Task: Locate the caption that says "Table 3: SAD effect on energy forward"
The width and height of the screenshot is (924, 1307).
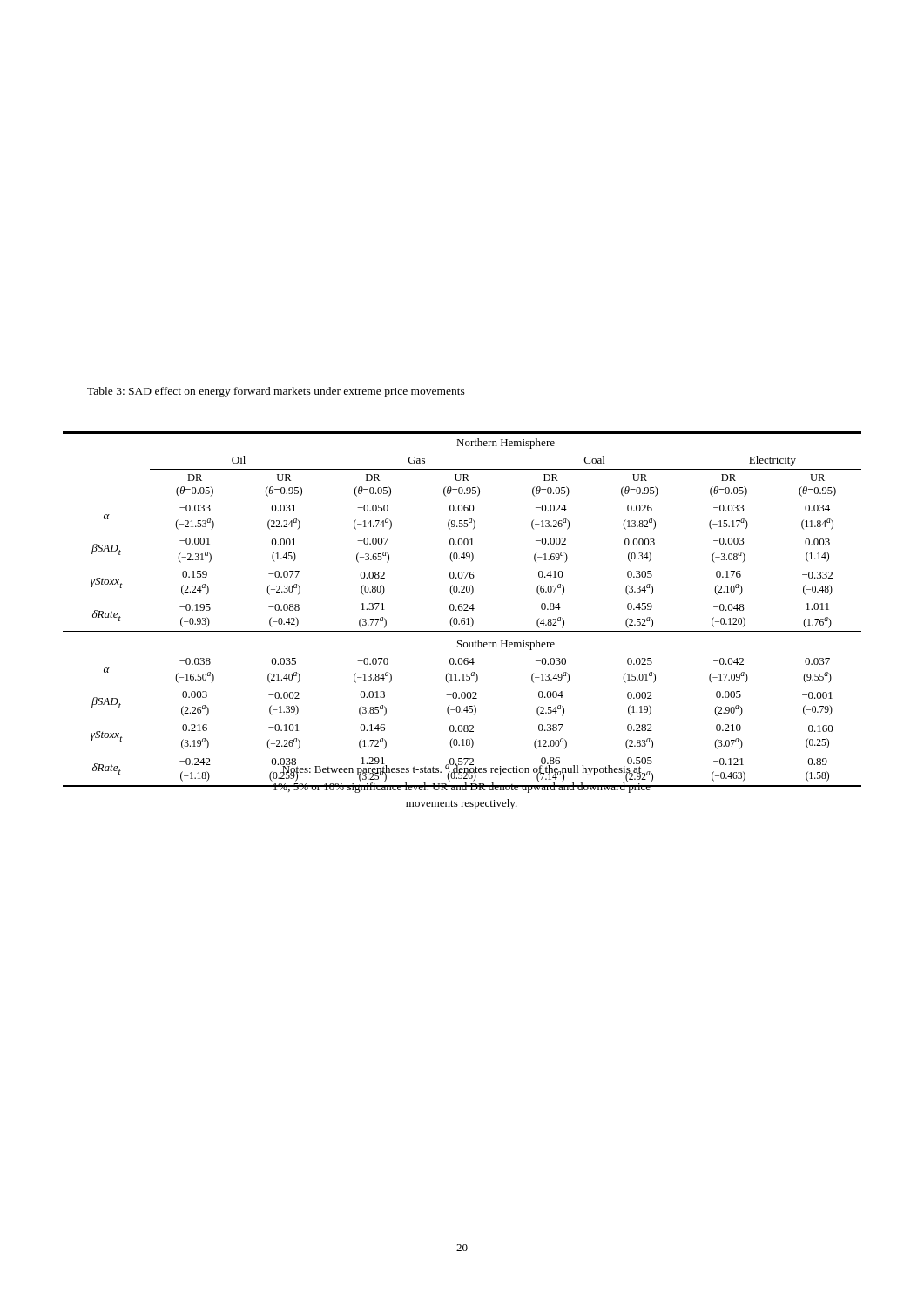Action: pos(276,391)
